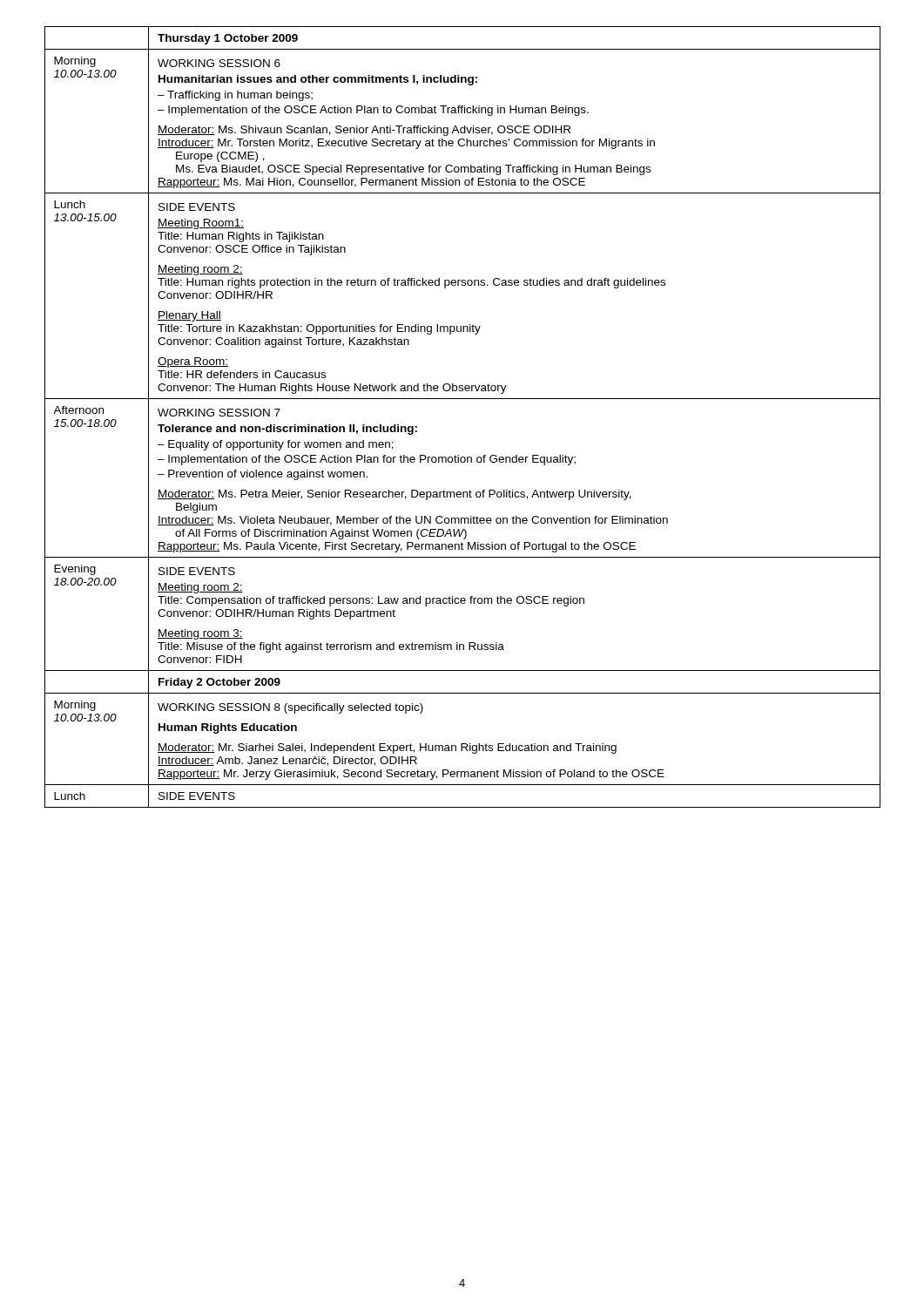Find "Thursday 1 October 2009" on this page
Image resolution: width=924 pixels, height=1307 pixels.
tap(228, 38)
